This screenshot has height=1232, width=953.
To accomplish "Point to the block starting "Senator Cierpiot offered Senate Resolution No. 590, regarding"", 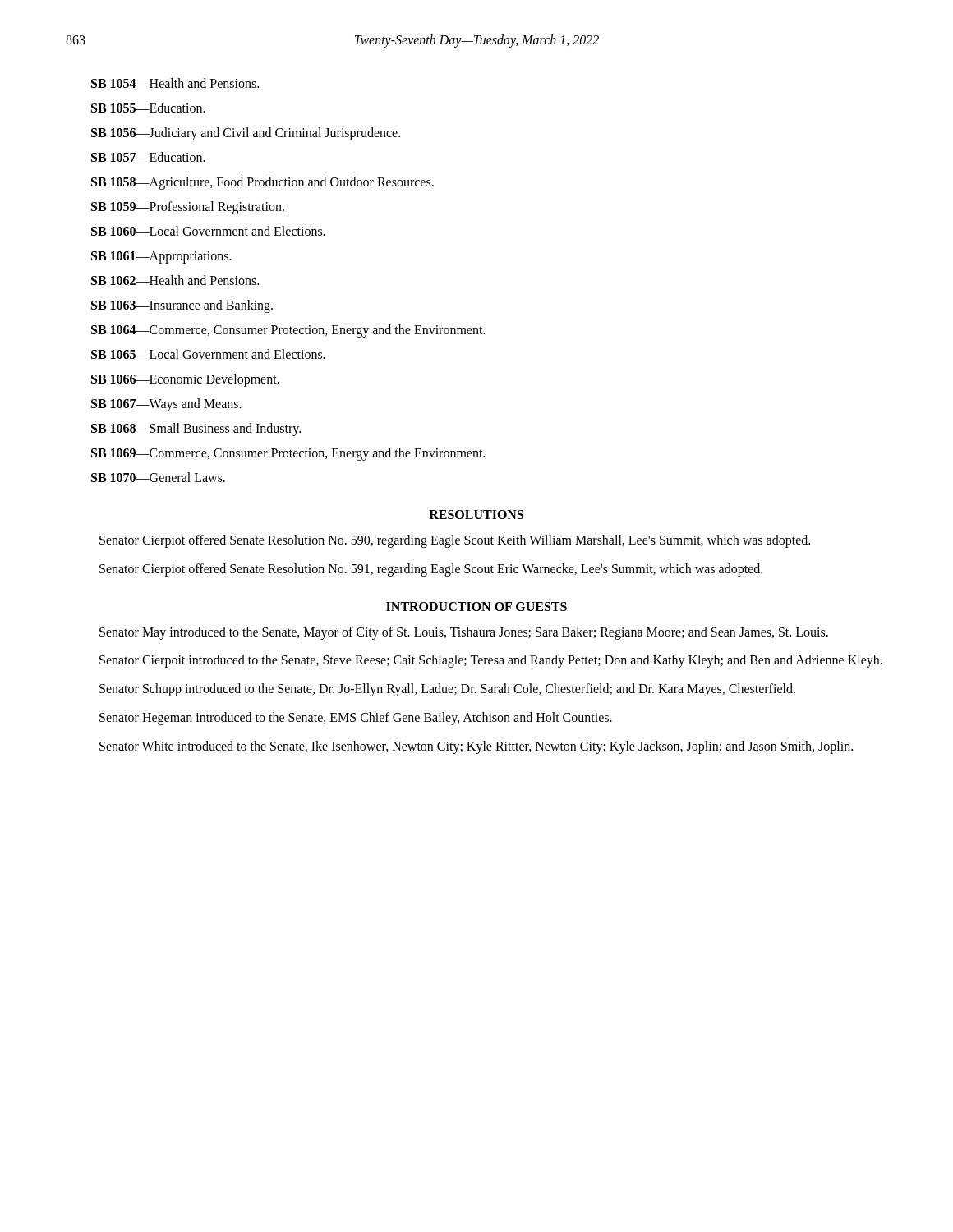I will tap(455, 540).
